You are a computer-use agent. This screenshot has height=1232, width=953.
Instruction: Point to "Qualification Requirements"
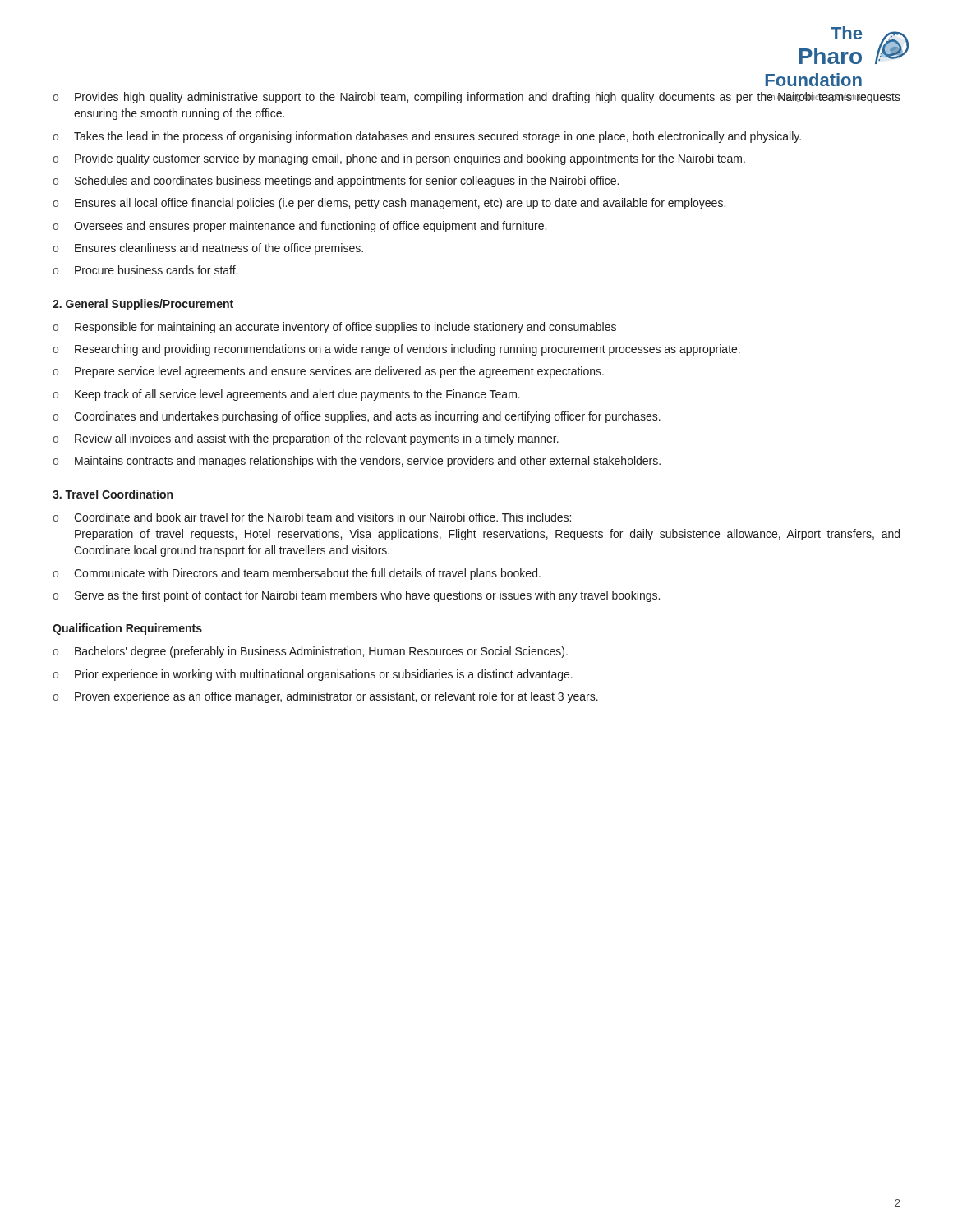click(x=127, y=629)
